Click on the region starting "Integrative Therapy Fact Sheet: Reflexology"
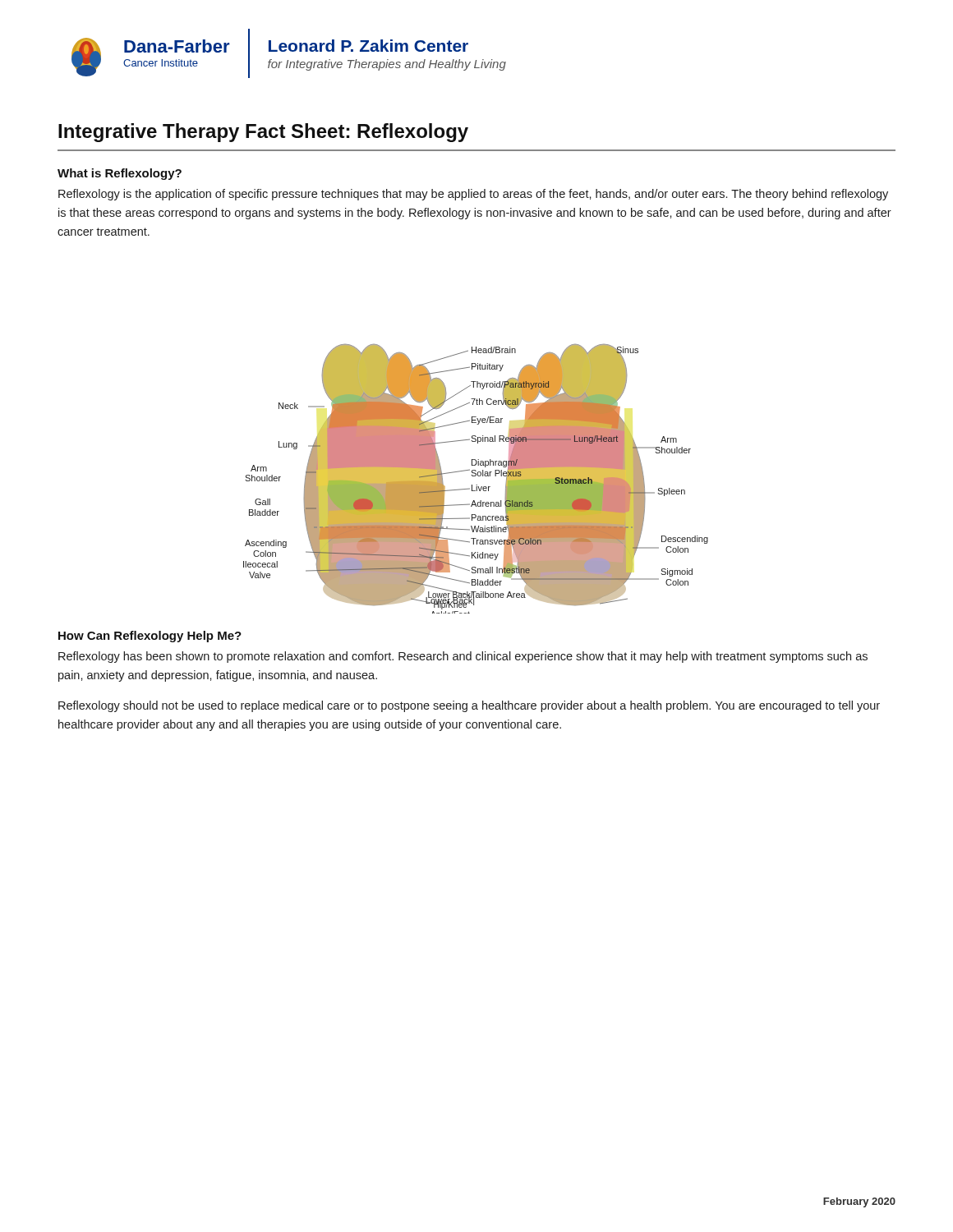Screen dimensions: 1232x953 [x=476, y=136]
